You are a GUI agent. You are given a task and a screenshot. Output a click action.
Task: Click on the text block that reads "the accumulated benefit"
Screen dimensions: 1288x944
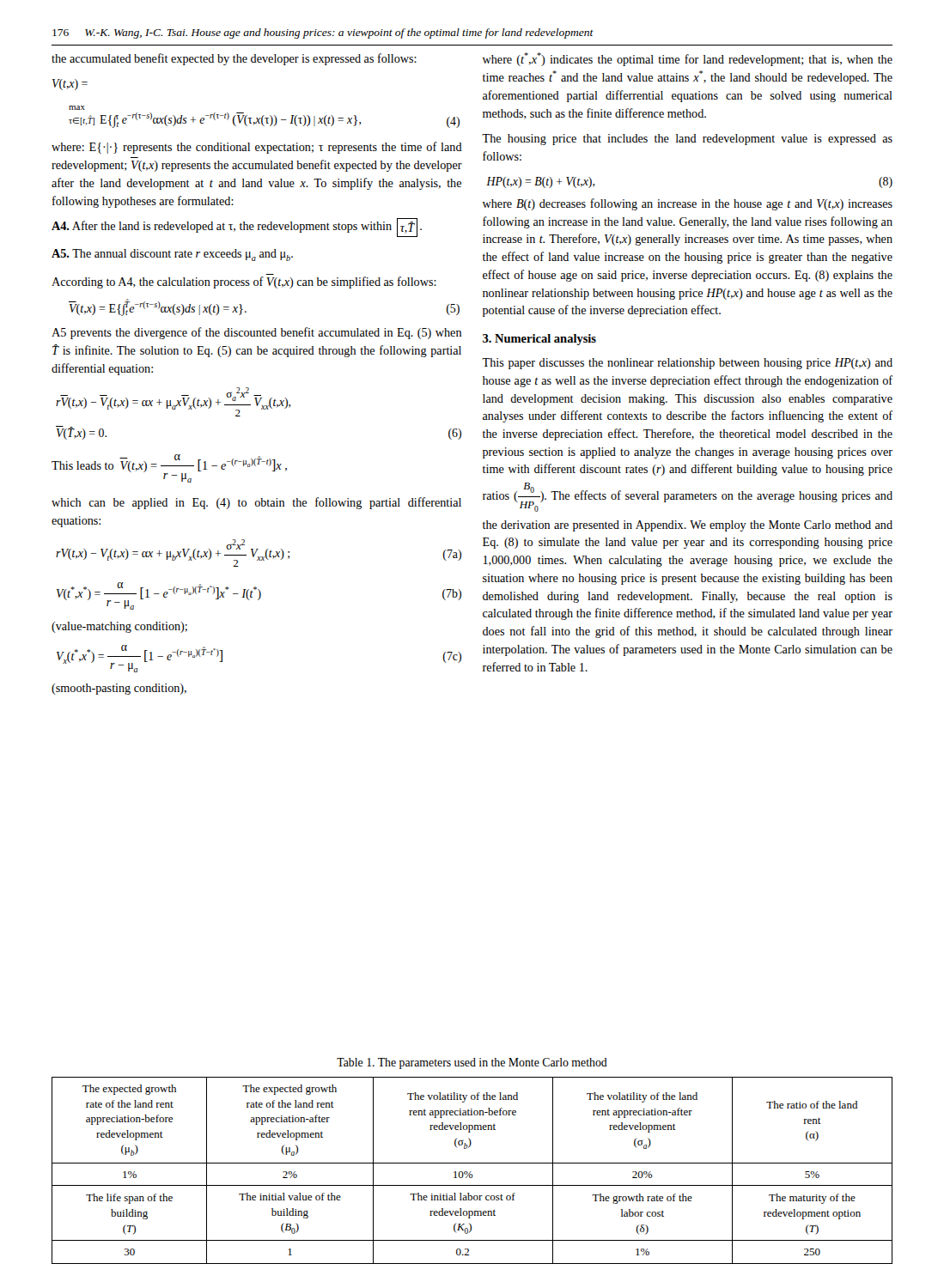234,58
